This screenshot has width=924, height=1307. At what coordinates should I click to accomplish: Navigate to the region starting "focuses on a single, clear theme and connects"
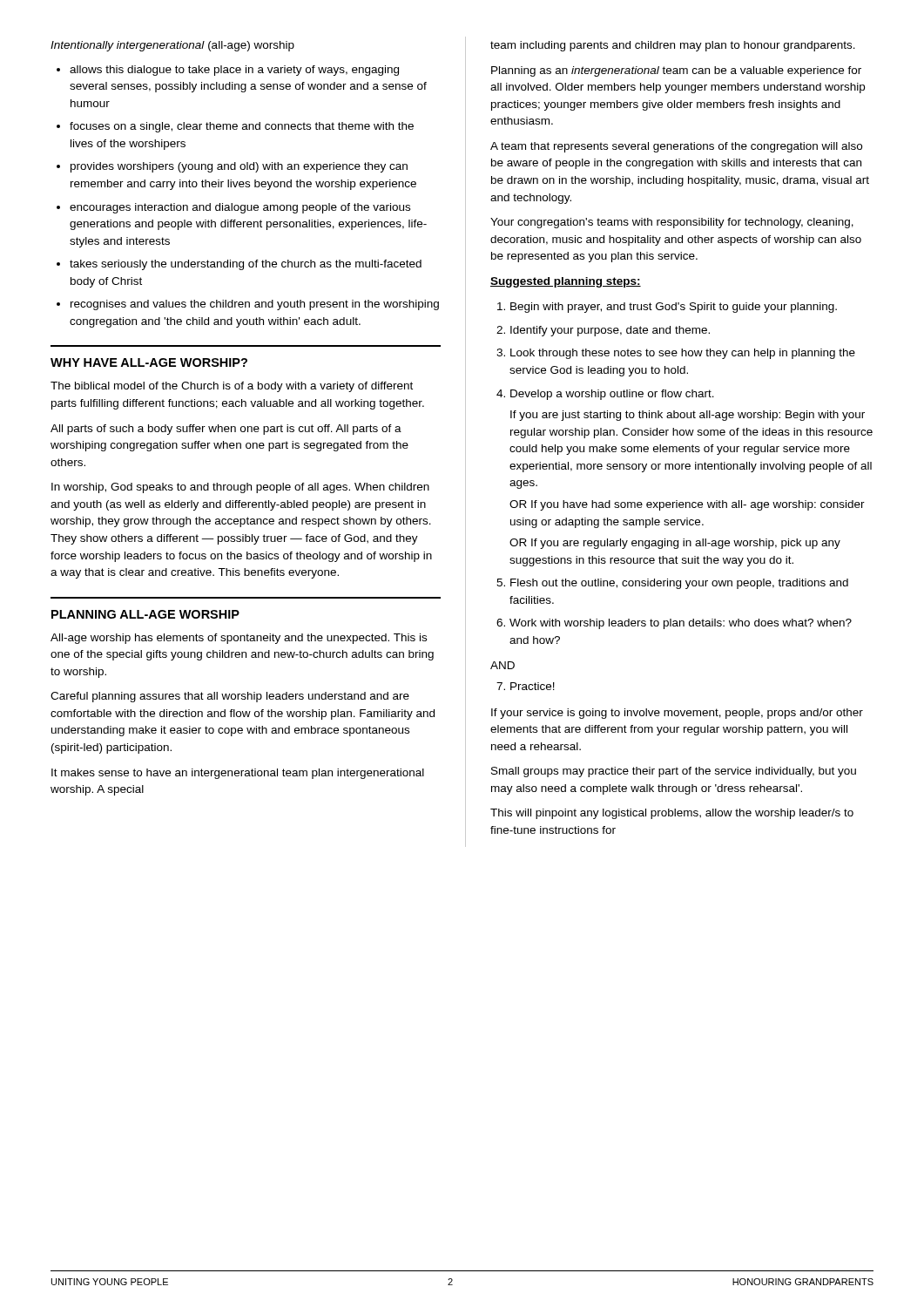(x=255, y=135)
